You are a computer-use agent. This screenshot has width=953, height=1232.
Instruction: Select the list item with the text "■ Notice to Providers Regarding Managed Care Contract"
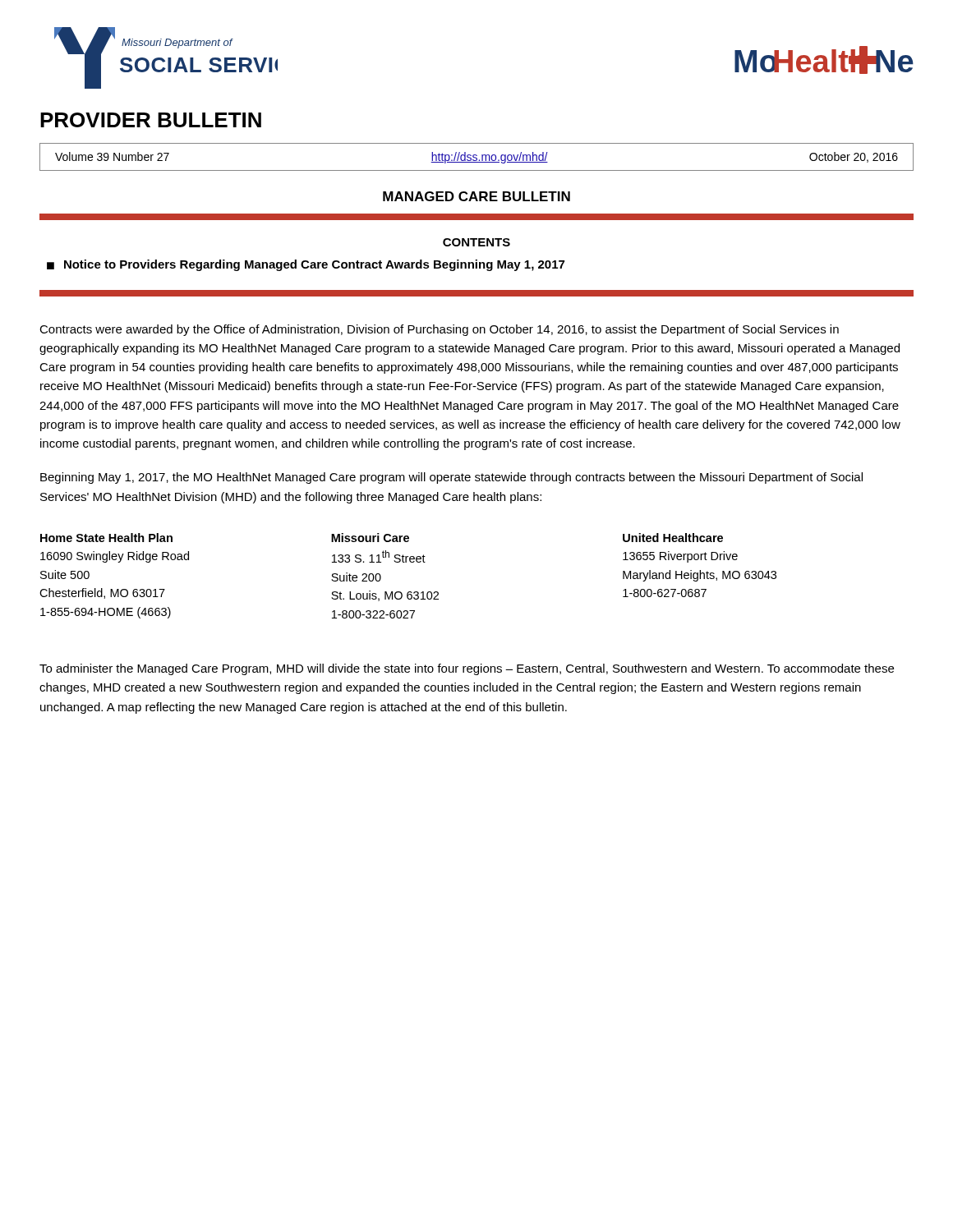click(306, 266)
